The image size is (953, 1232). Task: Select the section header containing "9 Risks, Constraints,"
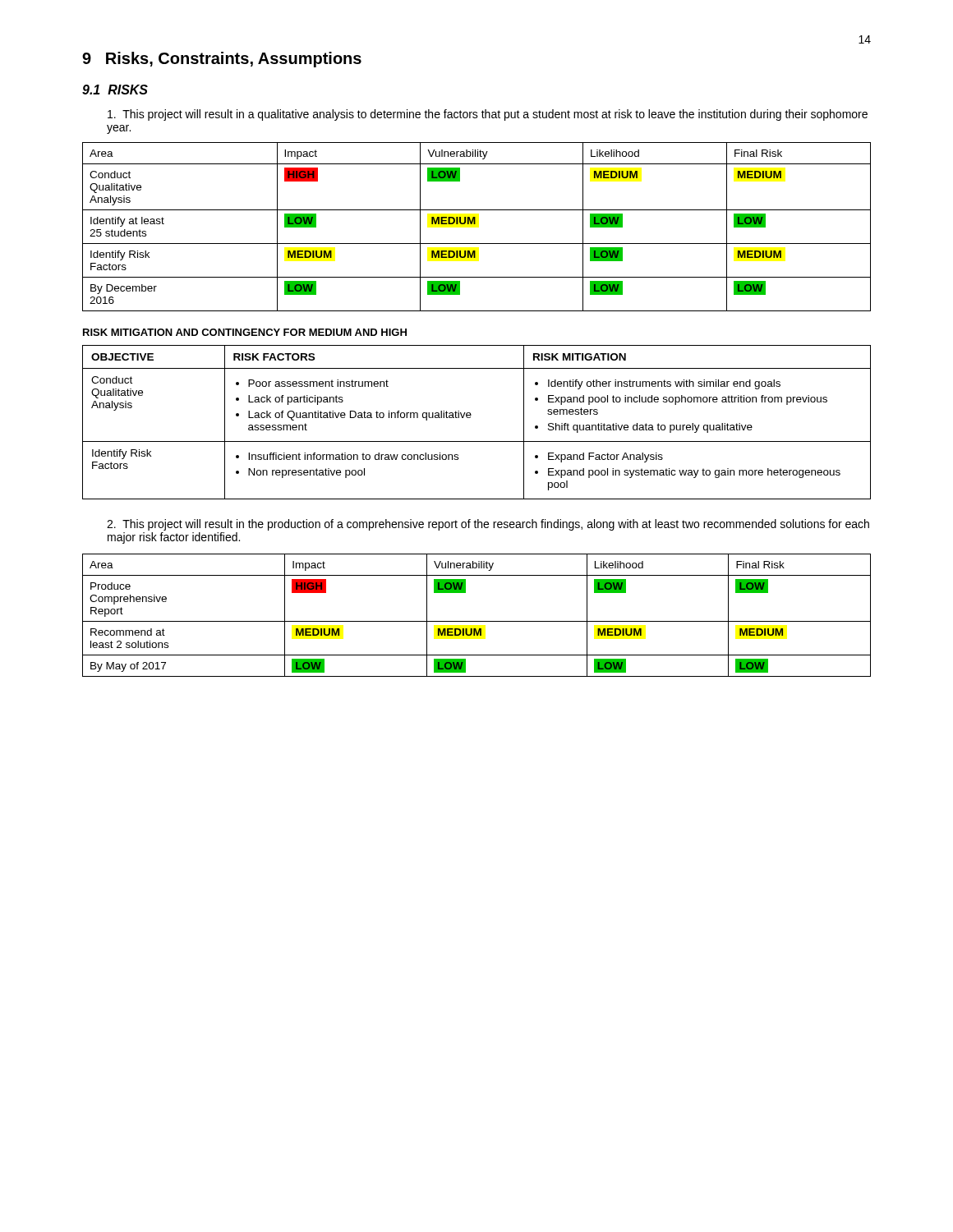[x=222, y=58]
